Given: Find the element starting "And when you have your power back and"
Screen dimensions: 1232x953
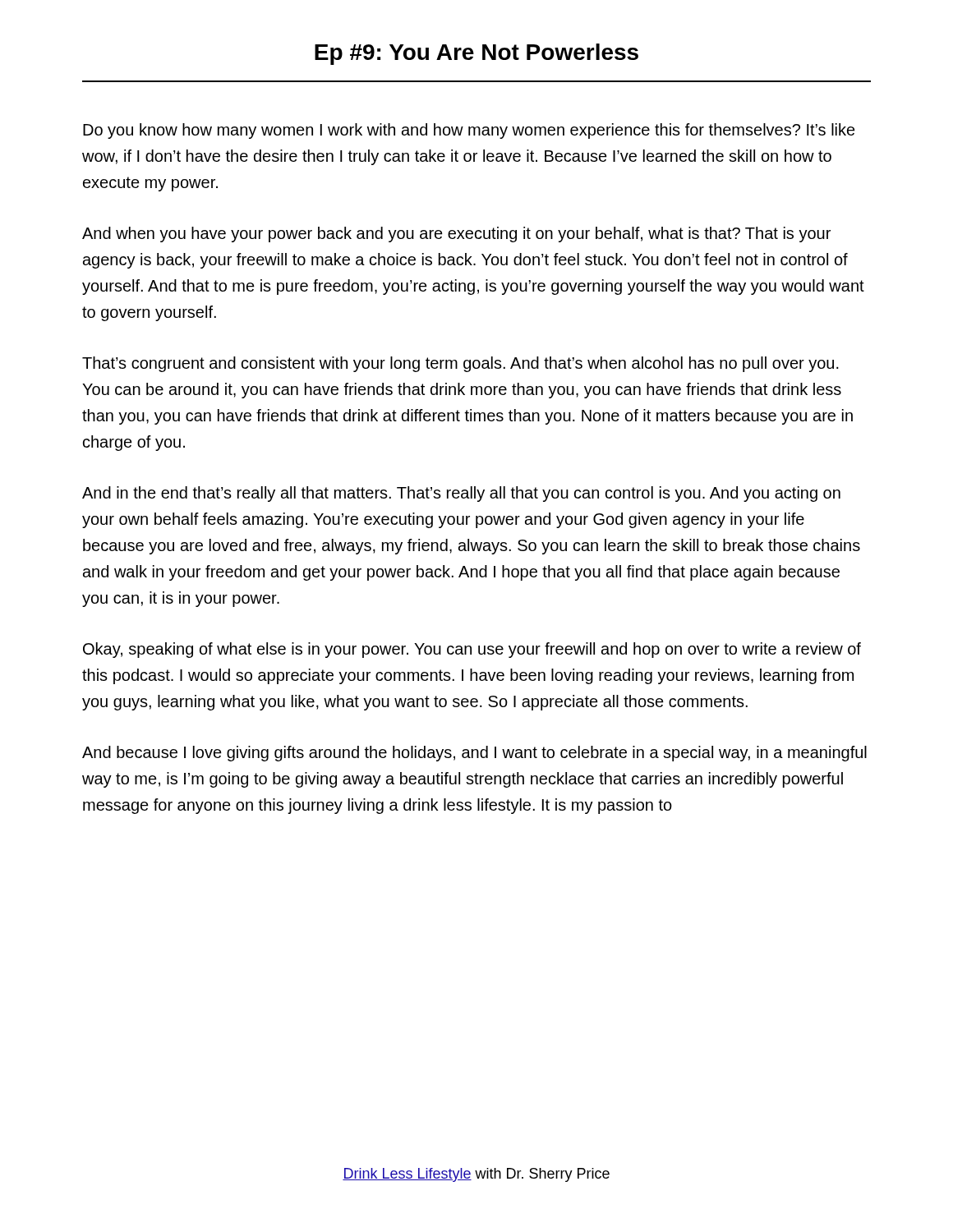Looking at the screenshot, I should coord(473,273).
